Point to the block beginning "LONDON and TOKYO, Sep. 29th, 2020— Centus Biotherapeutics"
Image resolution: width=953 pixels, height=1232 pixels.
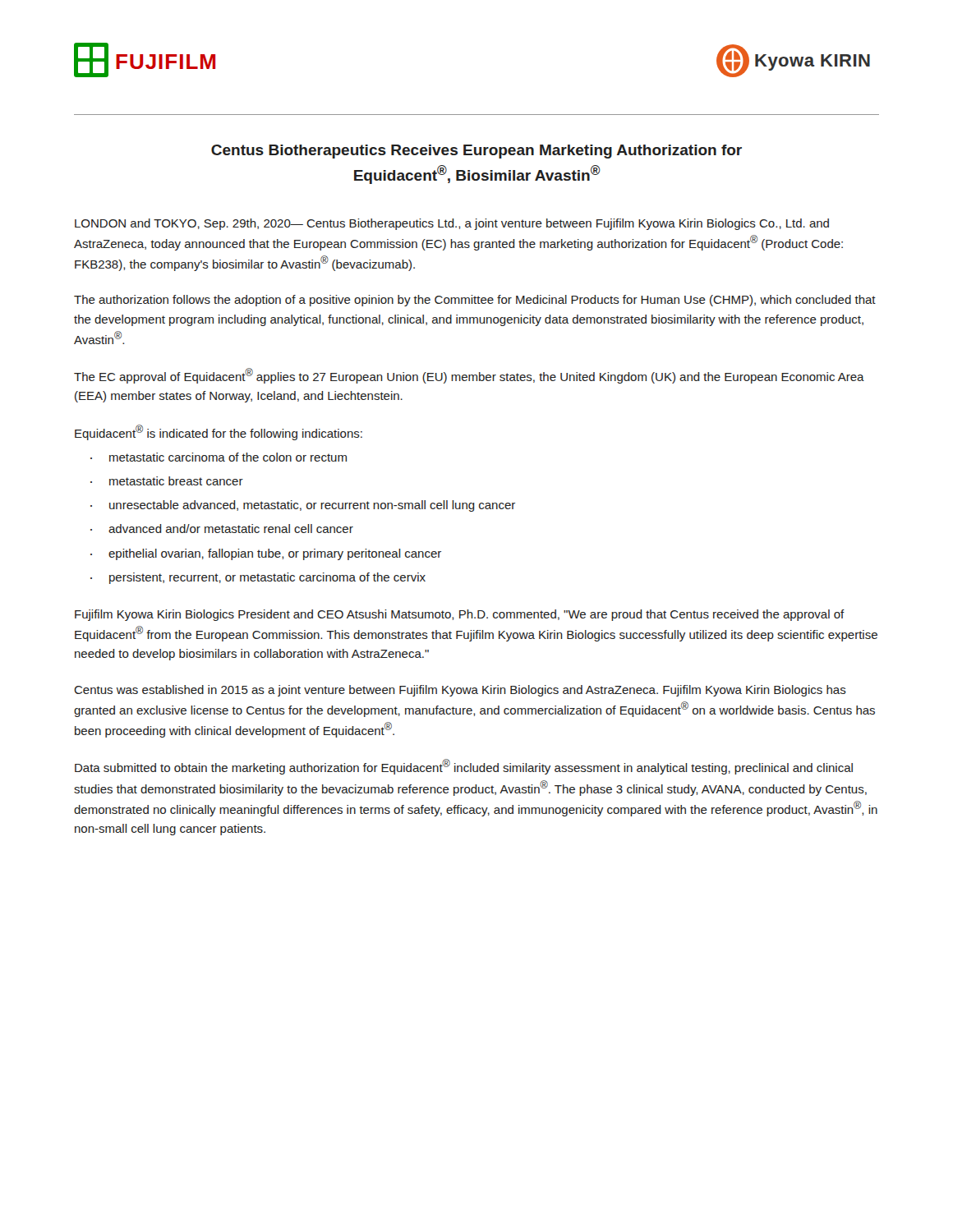point(459,243)
